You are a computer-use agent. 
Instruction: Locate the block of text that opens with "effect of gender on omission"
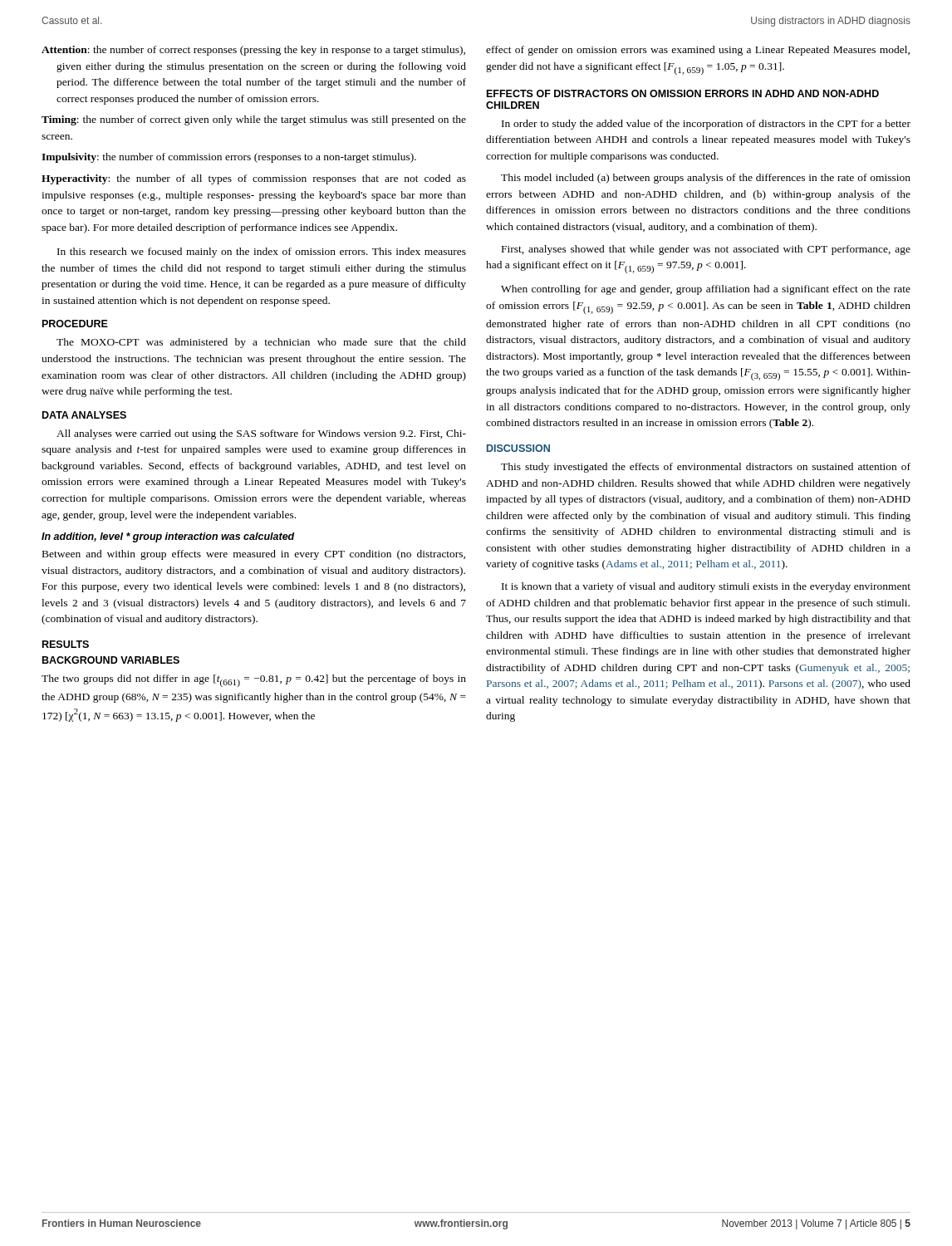(x=698, y=59)
